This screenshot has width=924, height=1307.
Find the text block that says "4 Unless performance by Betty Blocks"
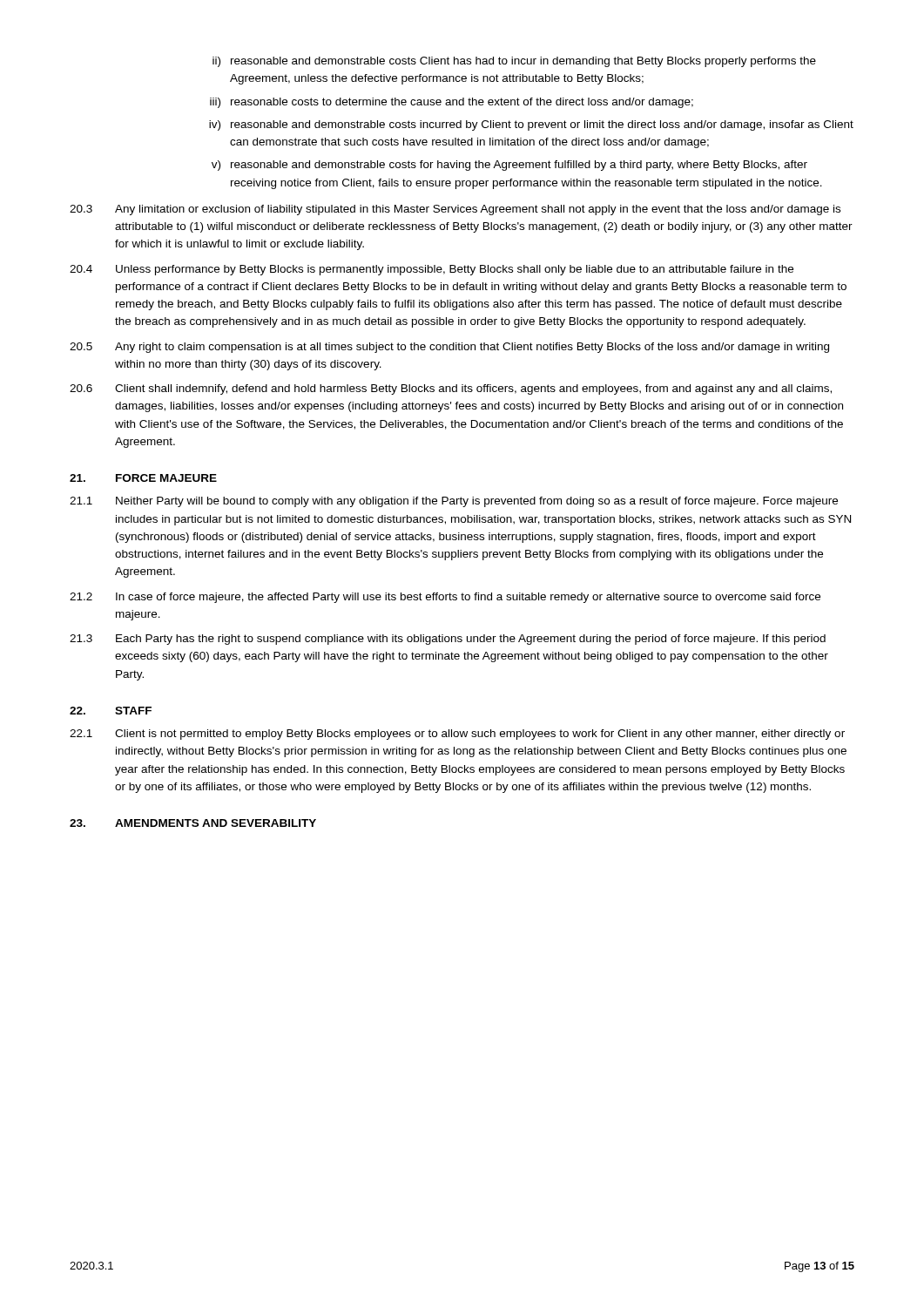click(x=462, y=295)
